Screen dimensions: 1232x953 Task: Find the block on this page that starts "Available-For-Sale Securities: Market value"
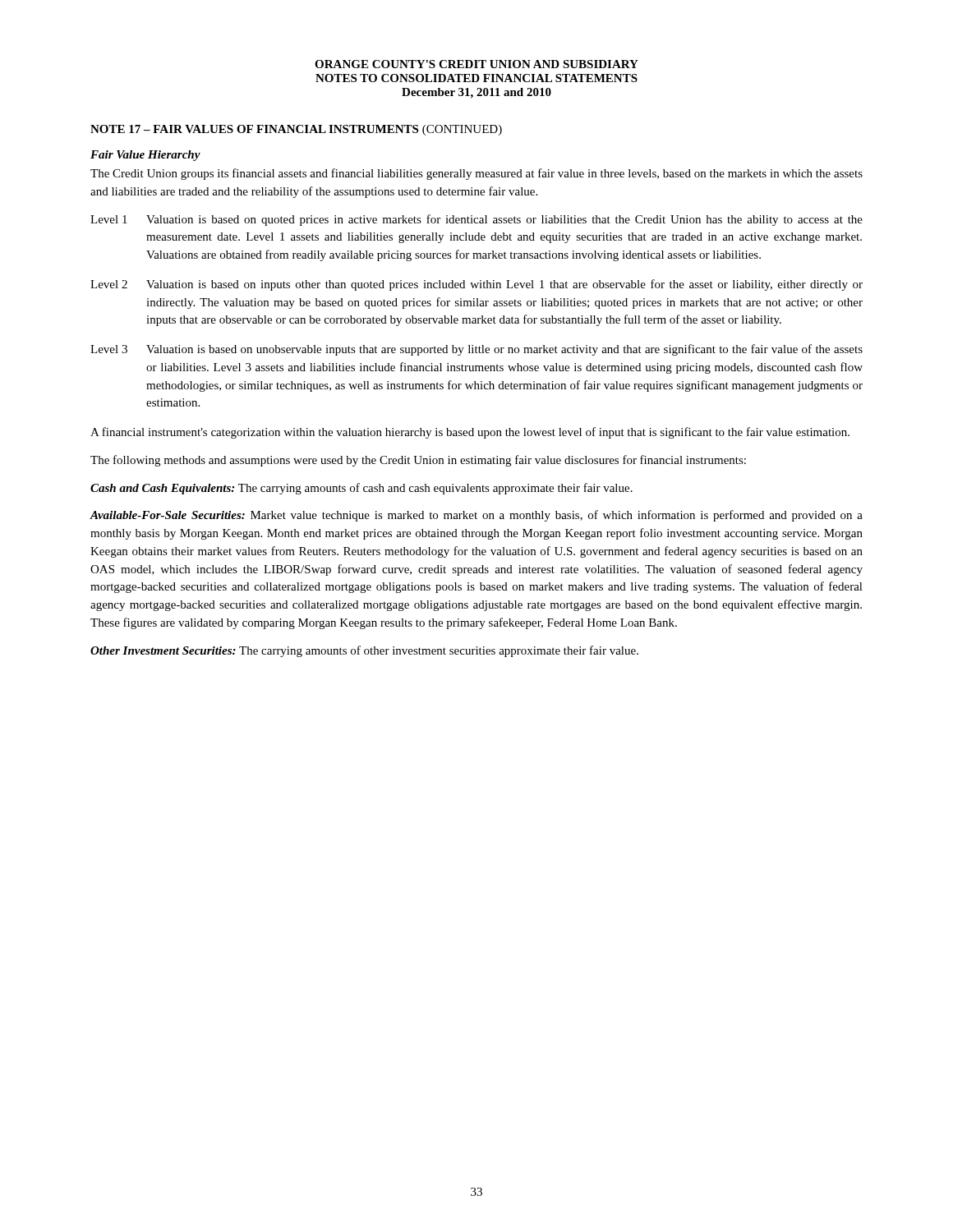click(x=476, y=569)
